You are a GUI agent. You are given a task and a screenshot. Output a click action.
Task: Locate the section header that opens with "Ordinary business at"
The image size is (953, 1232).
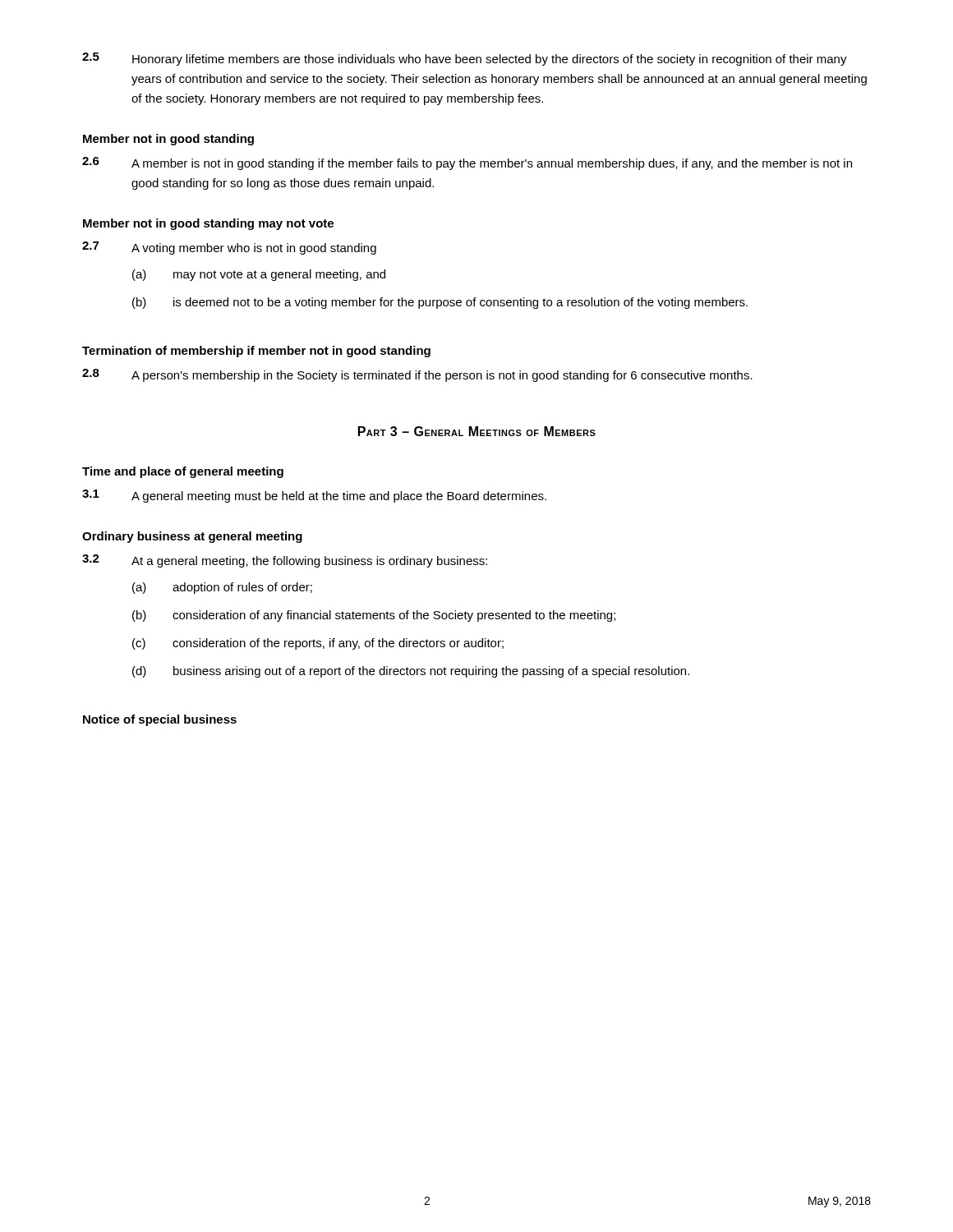192,536
